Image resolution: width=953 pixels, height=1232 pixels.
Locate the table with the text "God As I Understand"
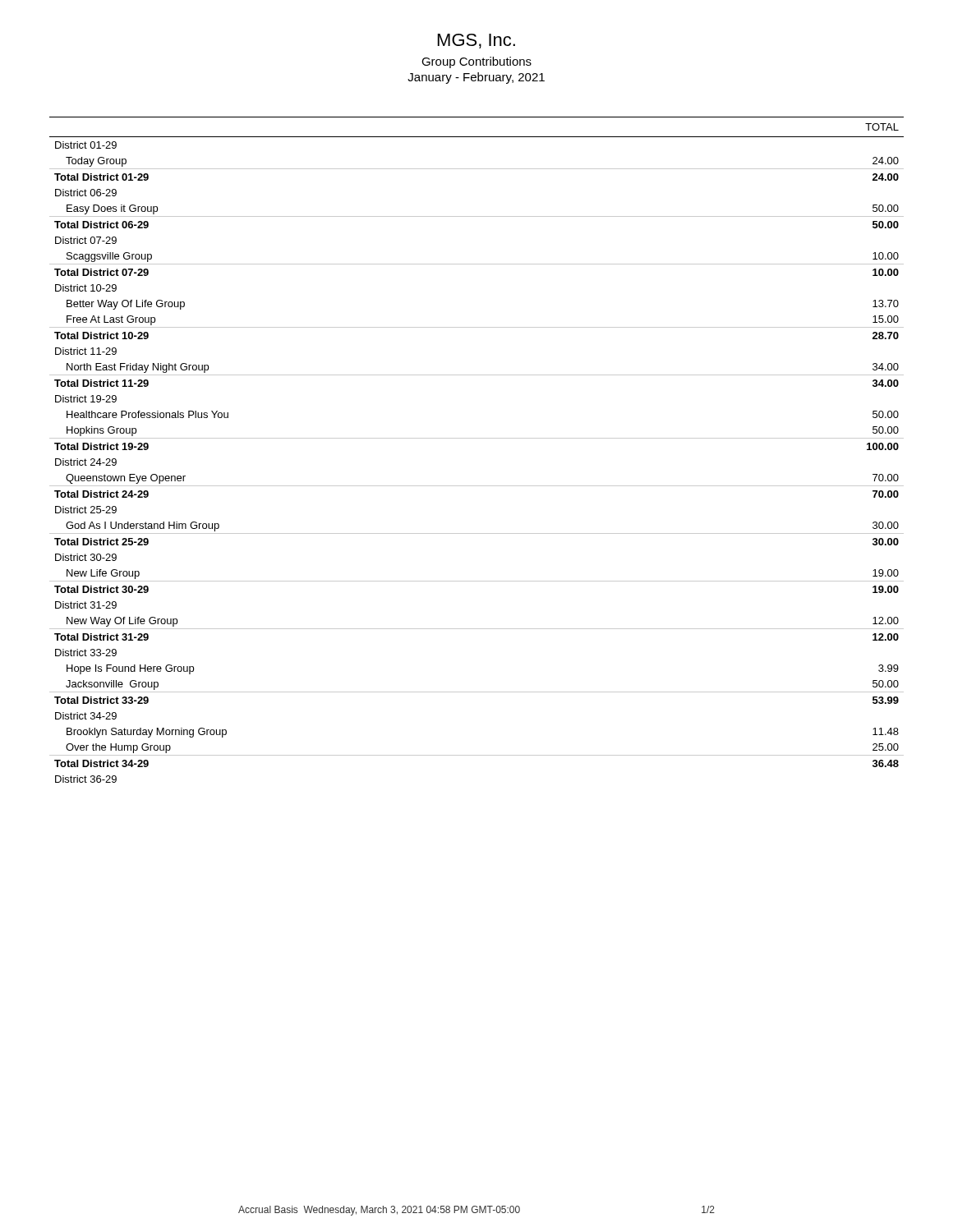(476, 452)
